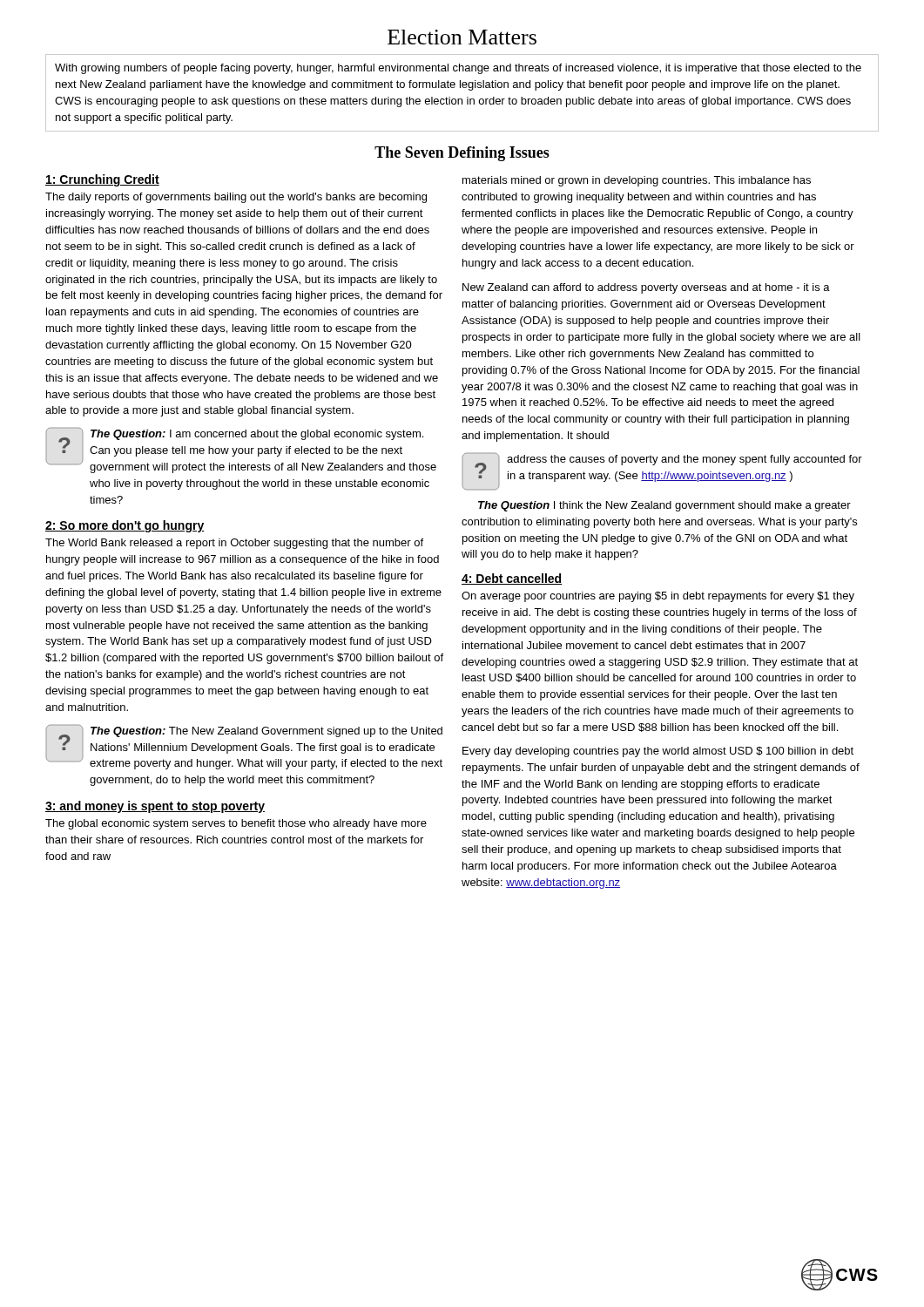Locate the element starting "New Zealand can afford to address poverty"
This screenshot has width=924, height=1307.
coord(661,361)
